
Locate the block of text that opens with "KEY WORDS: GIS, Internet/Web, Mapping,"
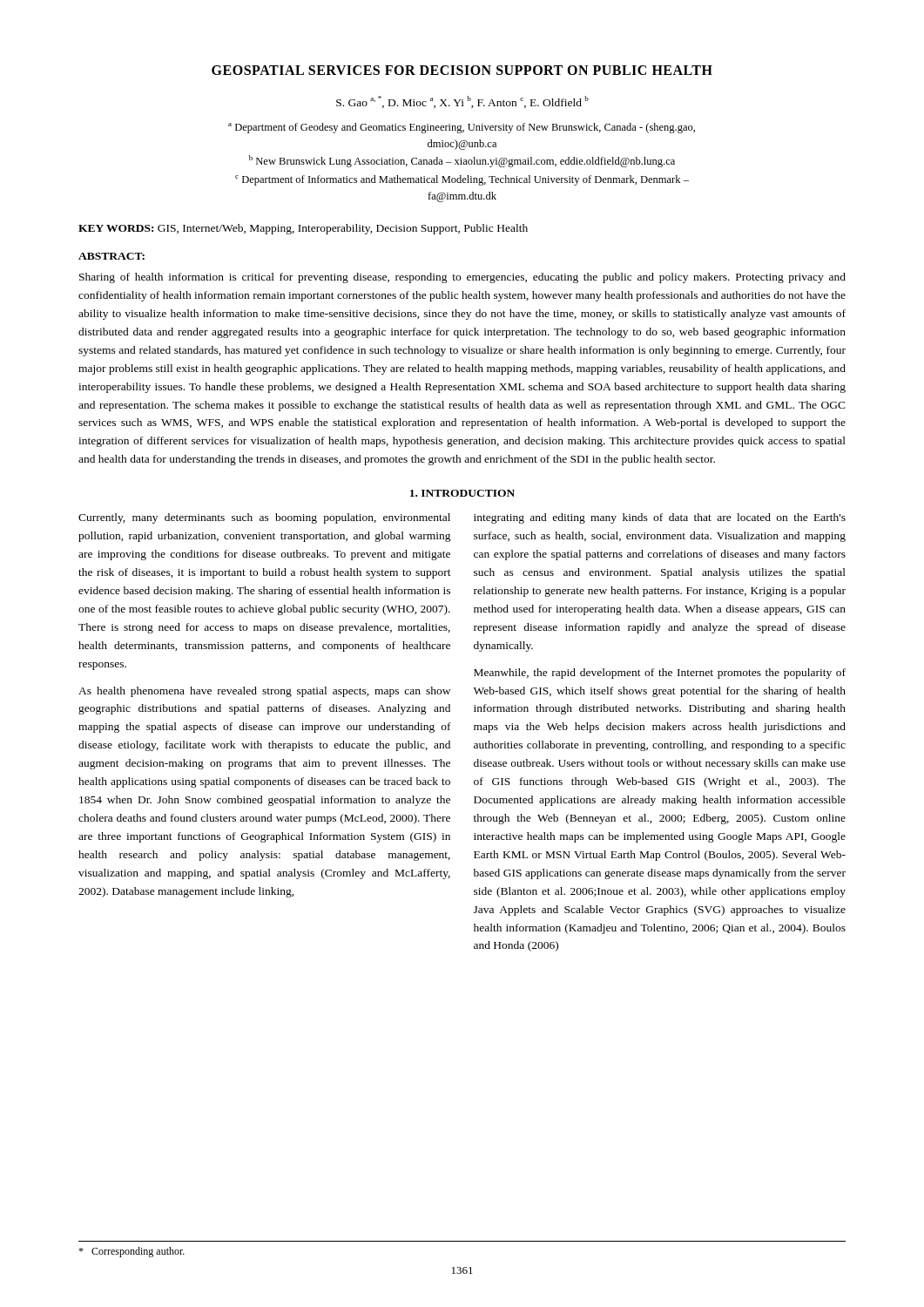point(303,228)
